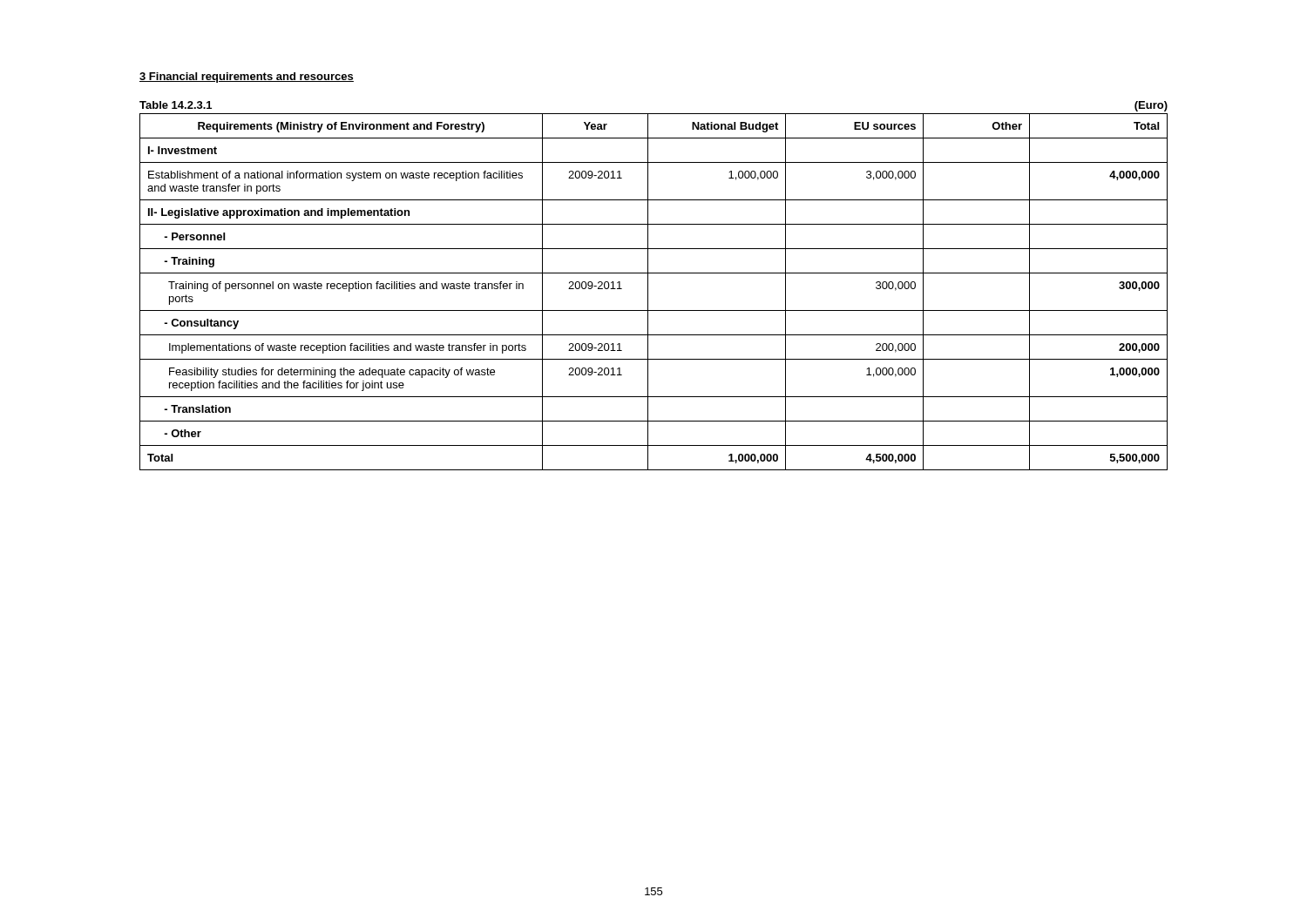Locate the table
The width and height of the screenshot is (1307, 924).
coord(654,284)
